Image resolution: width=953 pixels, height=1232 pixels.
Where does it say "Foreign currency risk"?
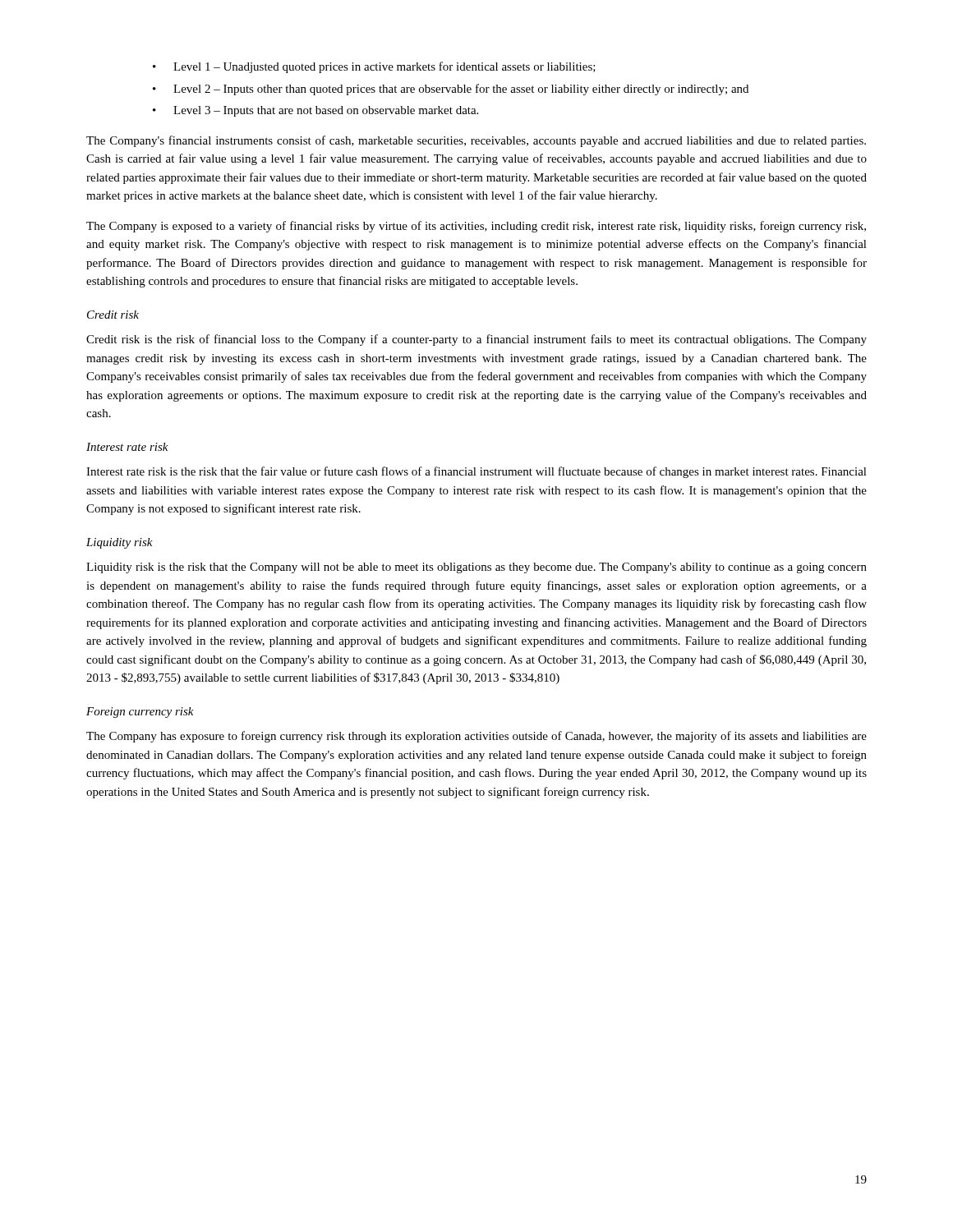tap(140, 711)
